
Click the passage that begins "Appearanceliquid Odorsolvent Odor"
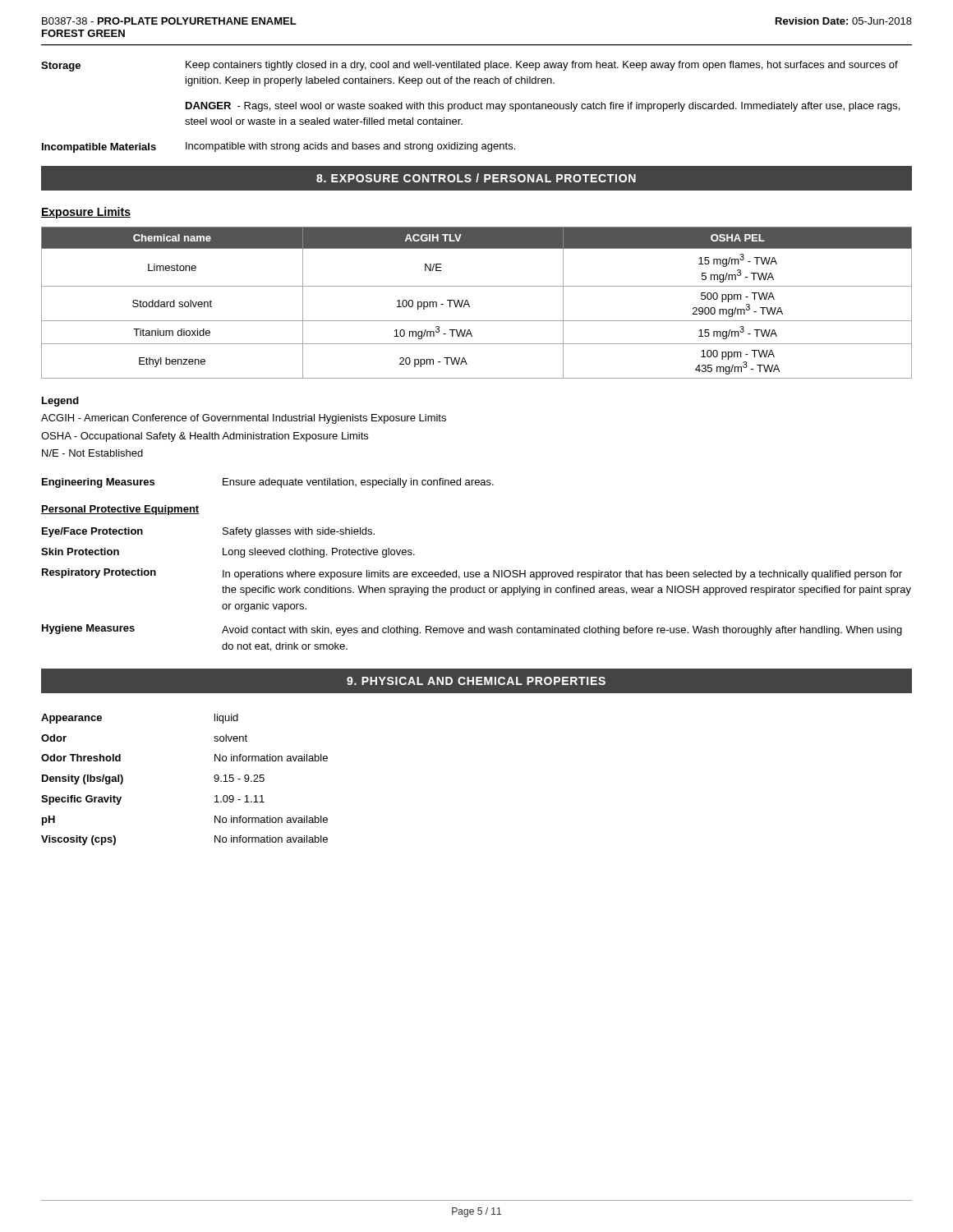pos(76,718)
